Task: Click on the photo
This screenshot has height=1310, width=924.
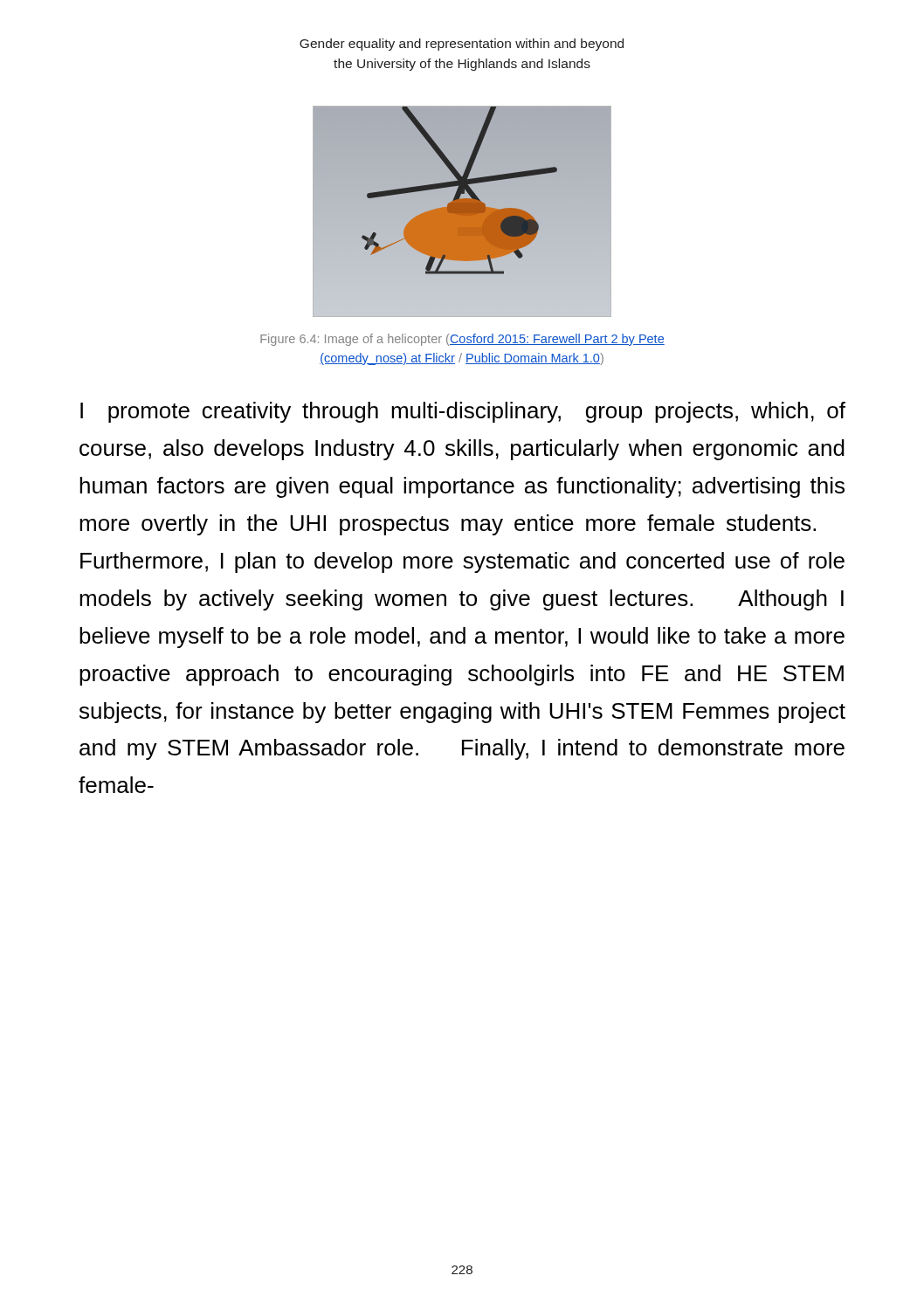Action: [462, 237]
